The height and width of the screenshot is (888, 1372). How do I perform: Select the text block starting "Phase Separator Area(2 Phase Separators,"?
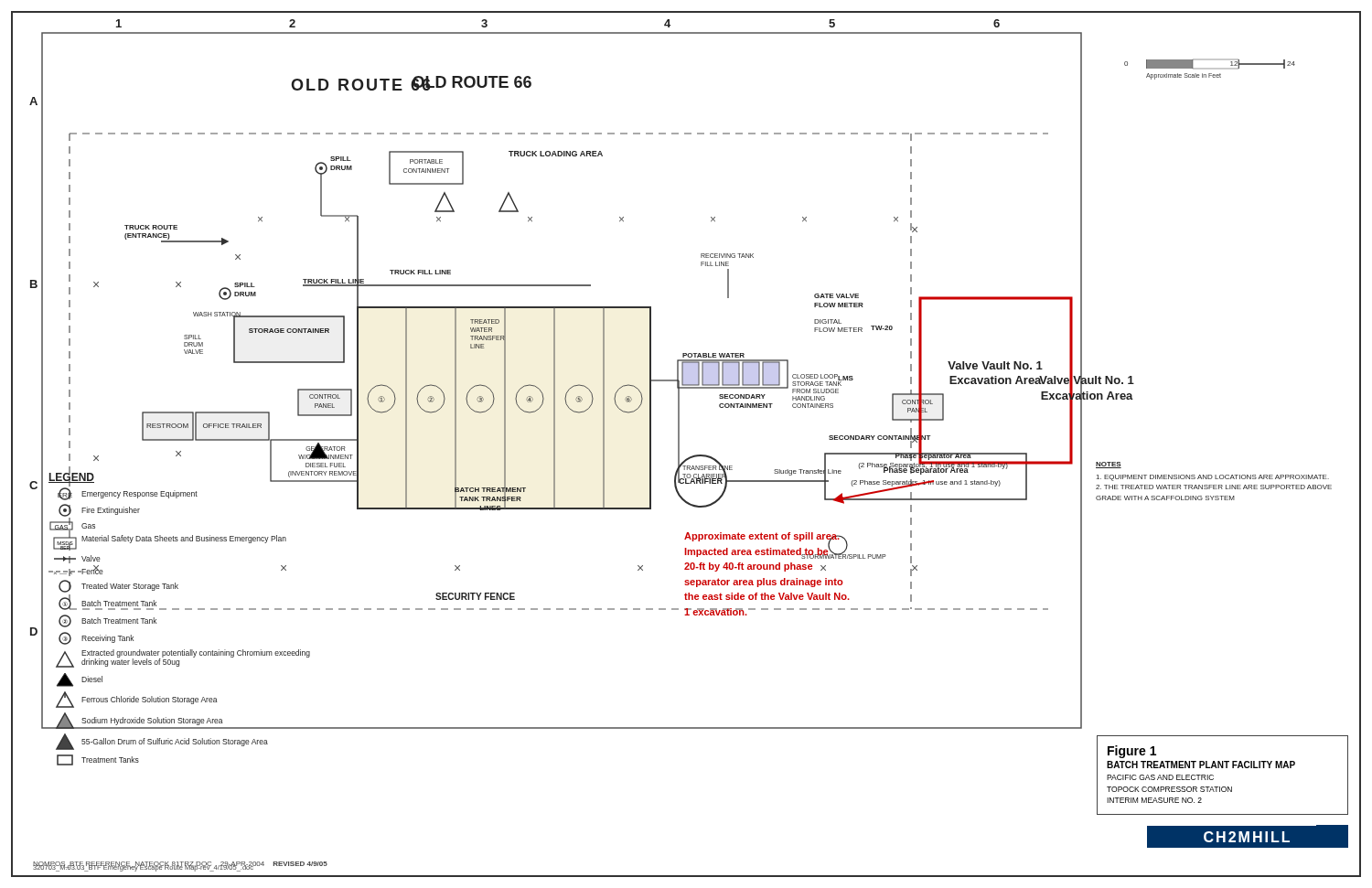click(933, 461)
